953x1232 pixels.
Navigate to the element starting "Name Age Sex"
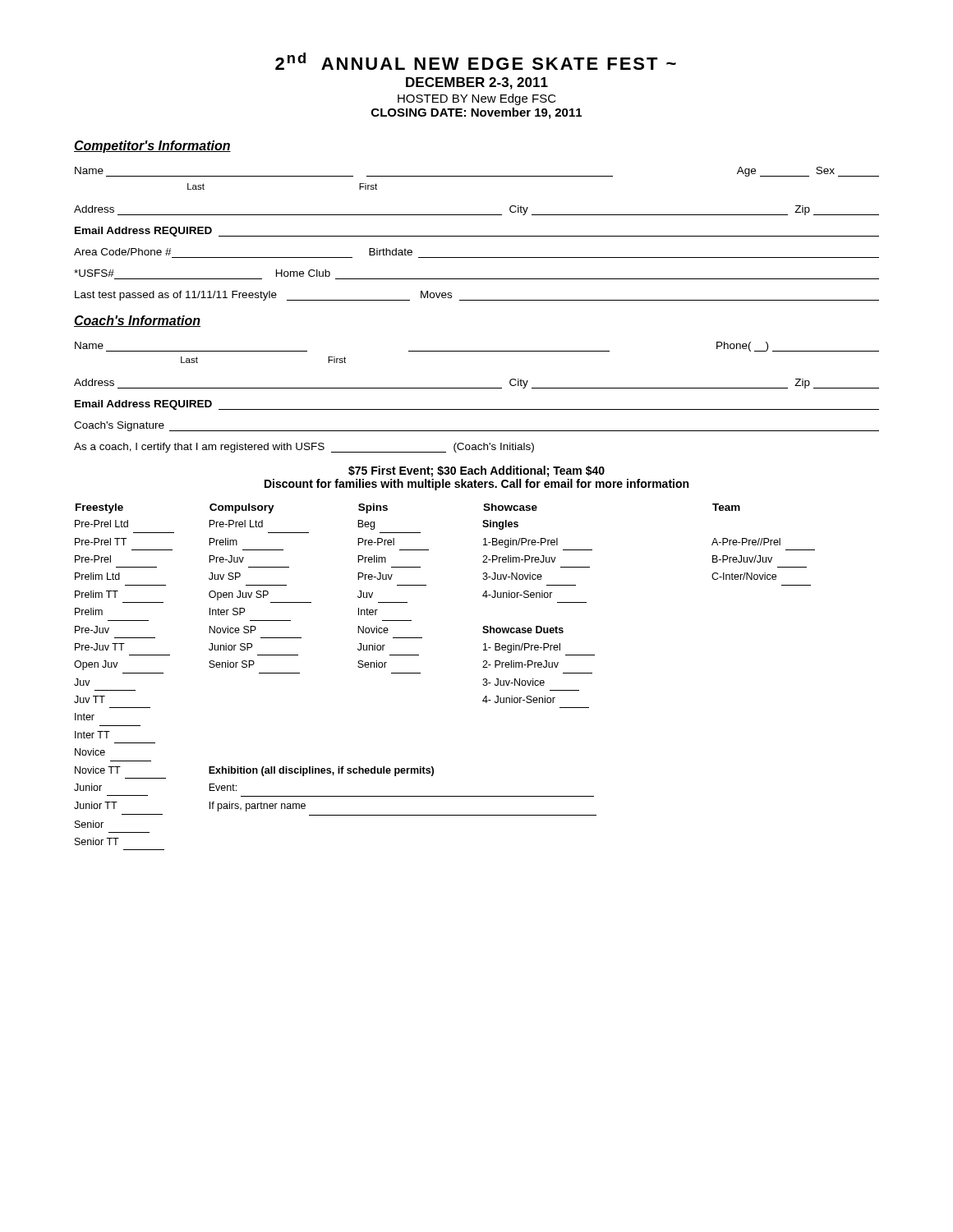pyautogui.click(x=476, y=170)
